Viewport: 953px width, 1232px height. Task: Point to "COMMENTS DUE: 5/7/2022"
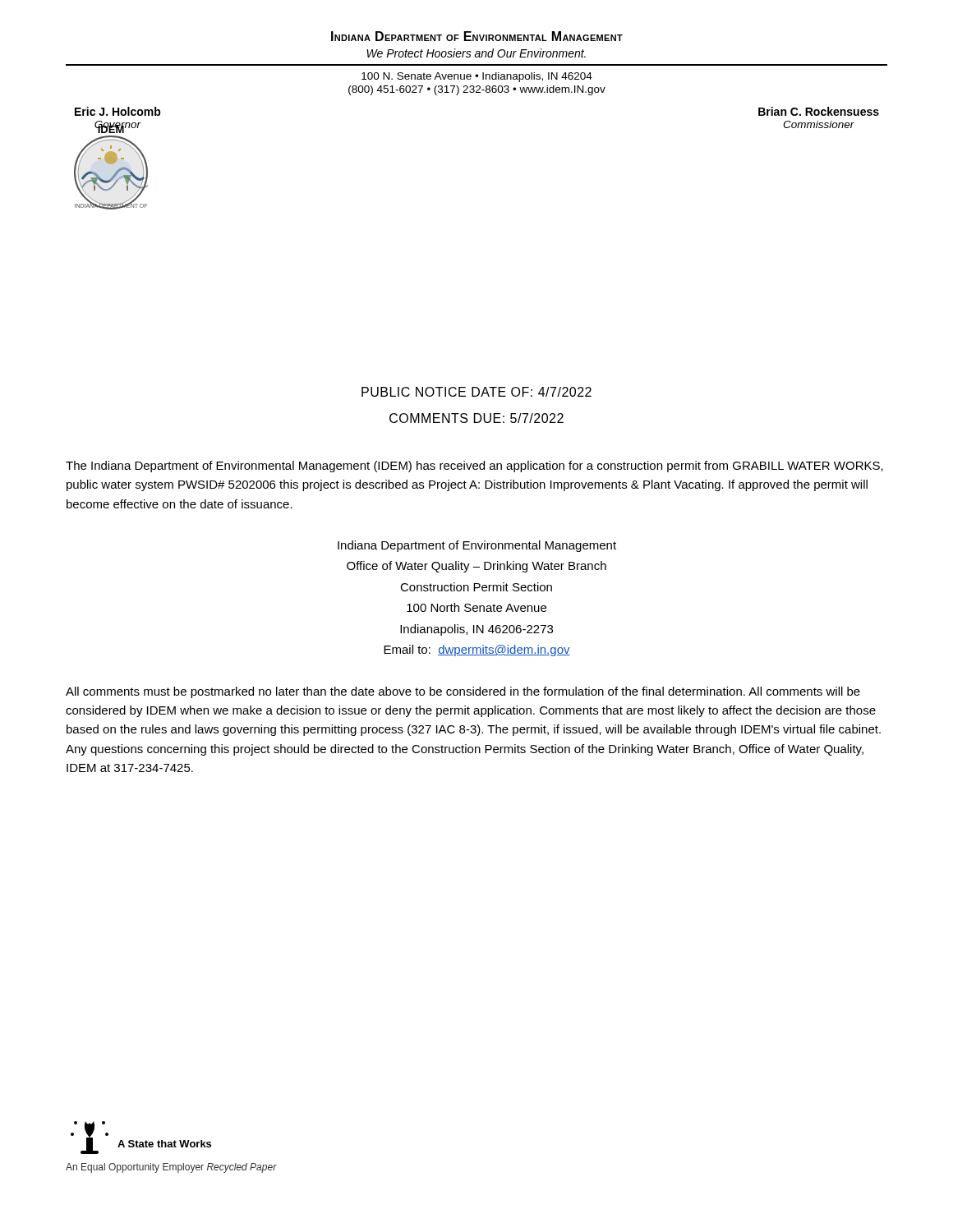coord(476,418)
